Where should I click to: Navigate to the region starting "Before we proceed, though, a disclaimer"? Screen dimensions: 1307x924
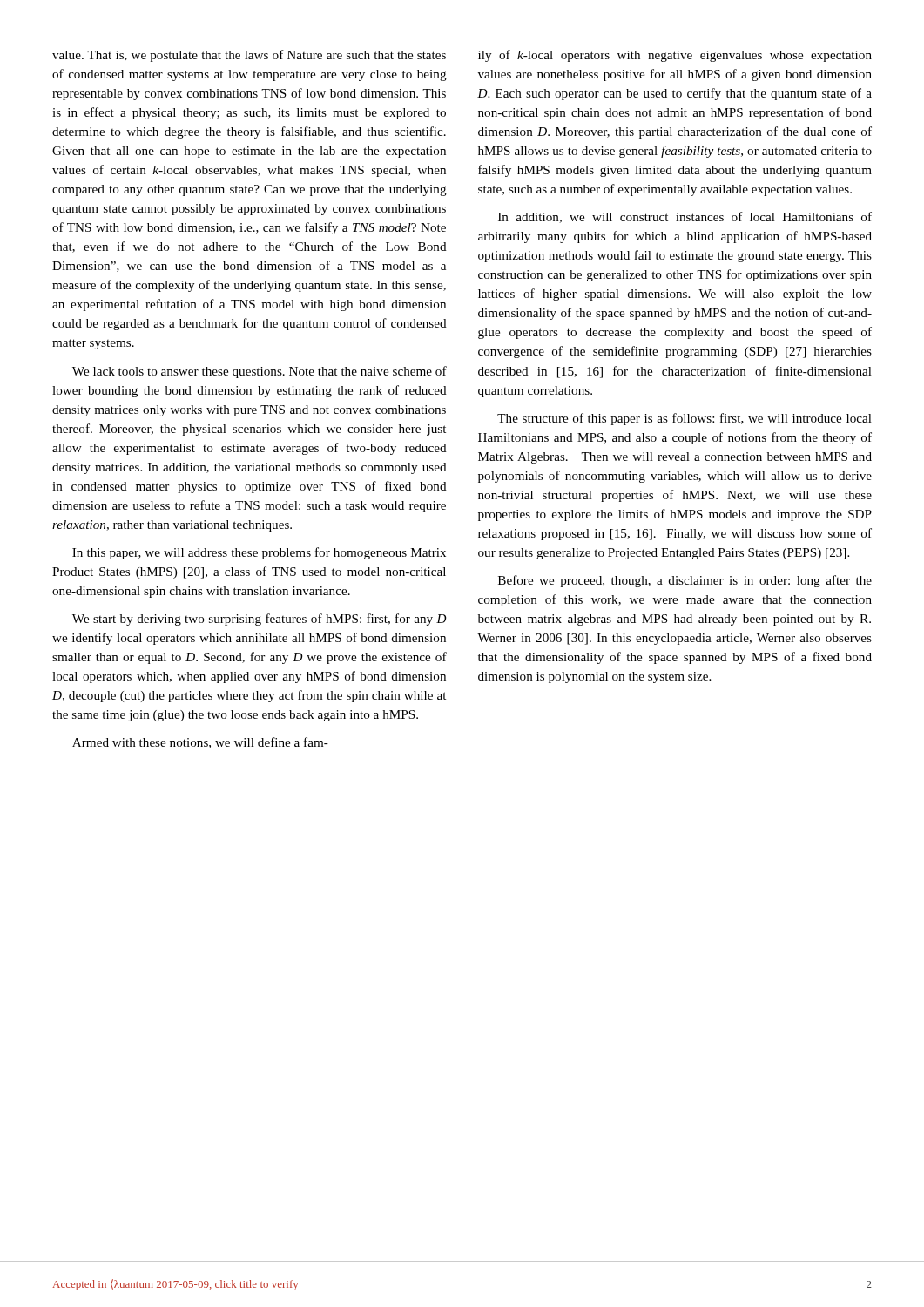[675, 628]
